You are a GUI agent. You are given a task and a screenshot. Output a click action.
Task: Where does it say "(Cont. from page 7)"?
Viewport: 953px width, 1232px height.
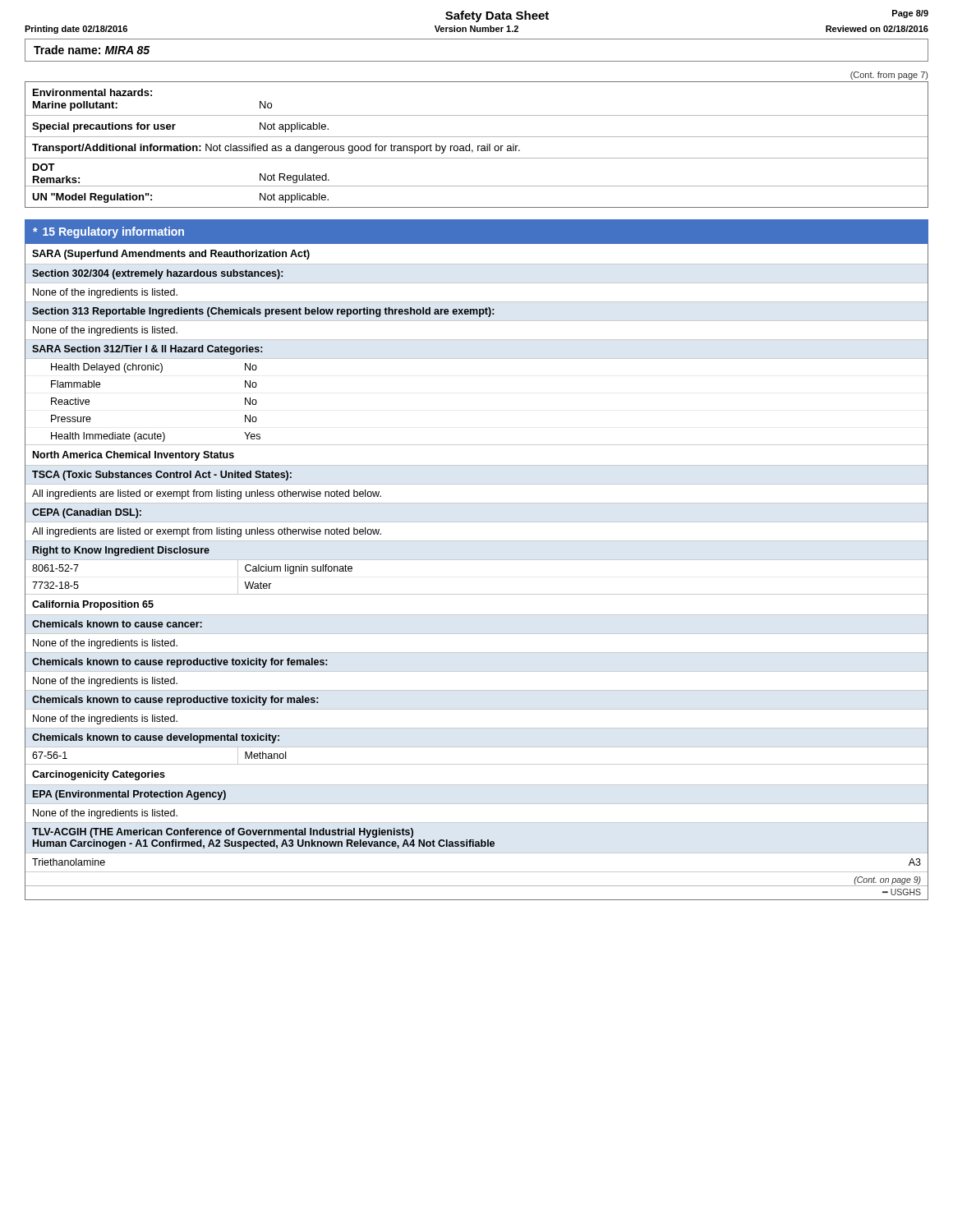889,75
